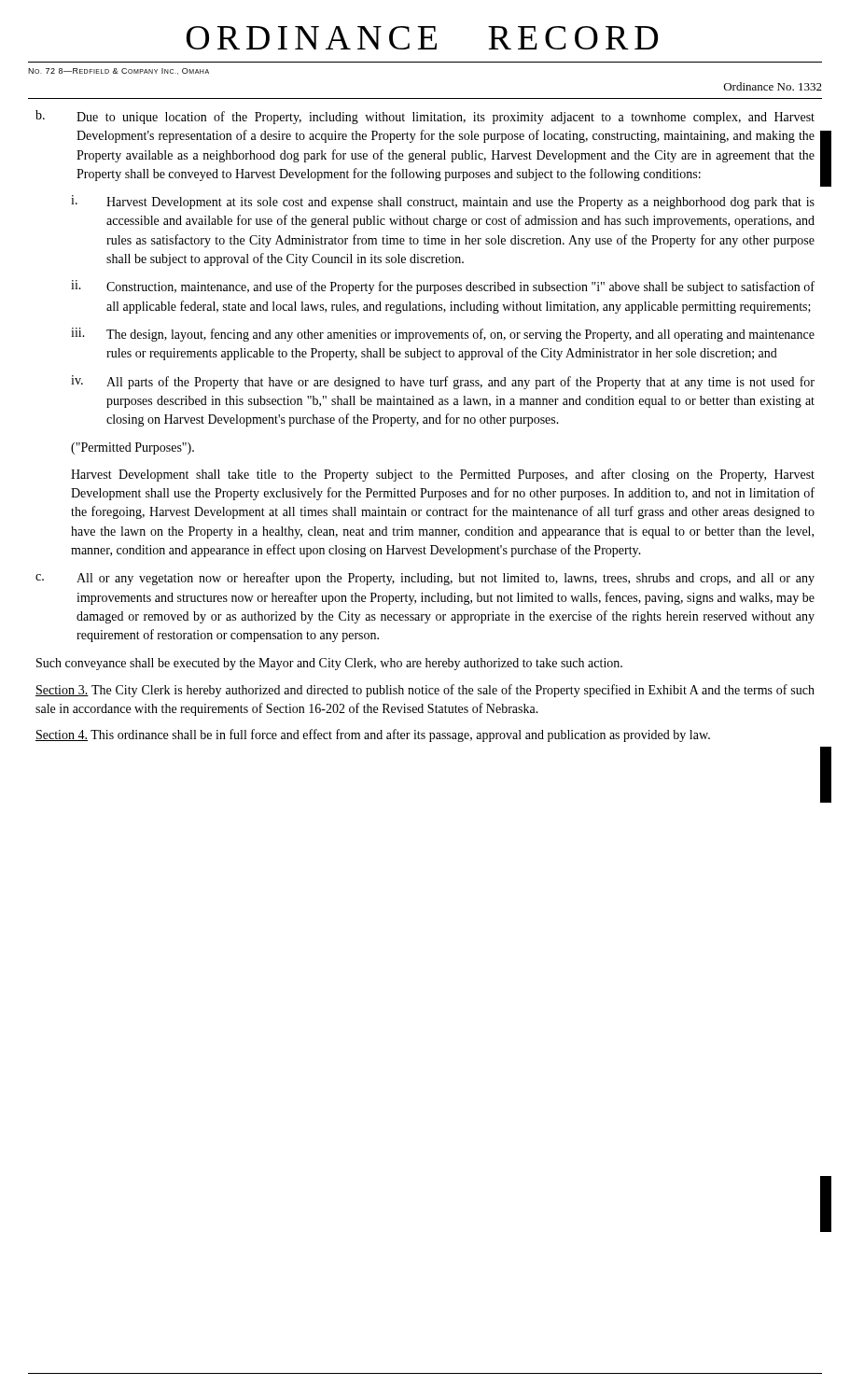
Task: Where is the passage that starts "c. All or any vegetation"?
Action: click(x=425, y=607)
